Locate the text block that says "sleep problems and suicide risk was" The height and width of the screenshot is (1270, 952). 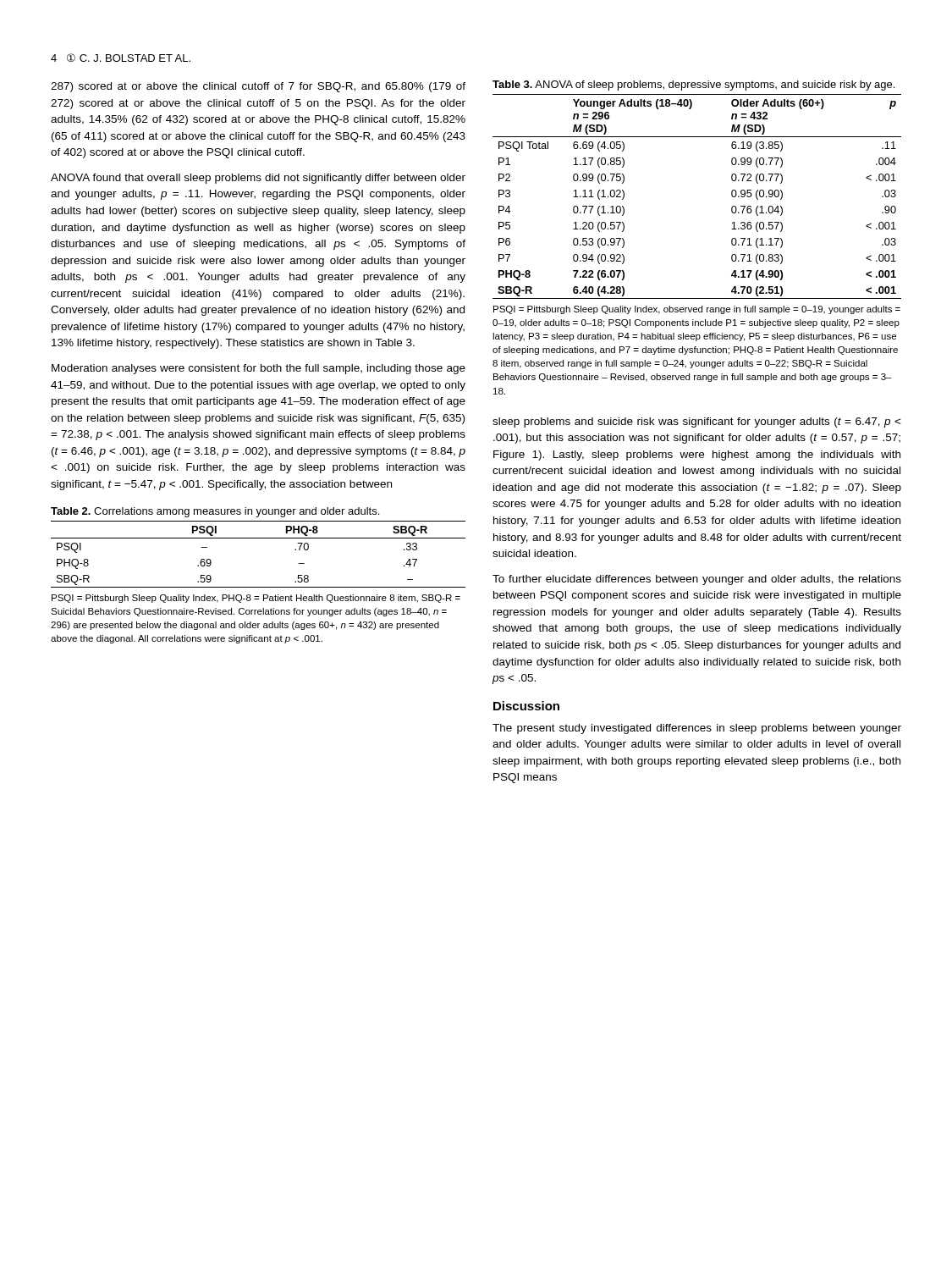[697, 487]
